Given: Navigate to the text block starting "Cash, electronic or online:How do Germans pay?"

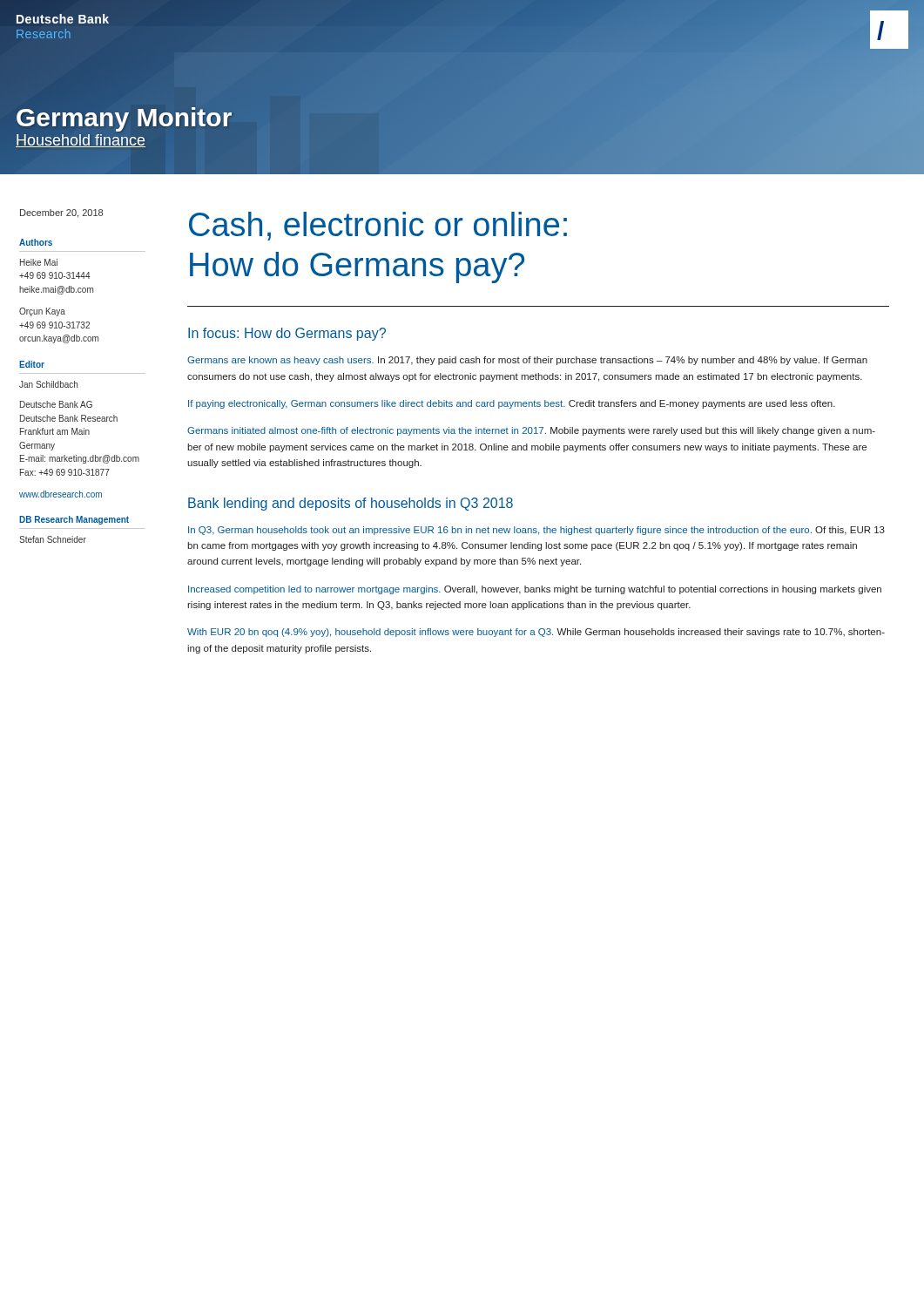Looking at the screenshot, I should point(379,245).
